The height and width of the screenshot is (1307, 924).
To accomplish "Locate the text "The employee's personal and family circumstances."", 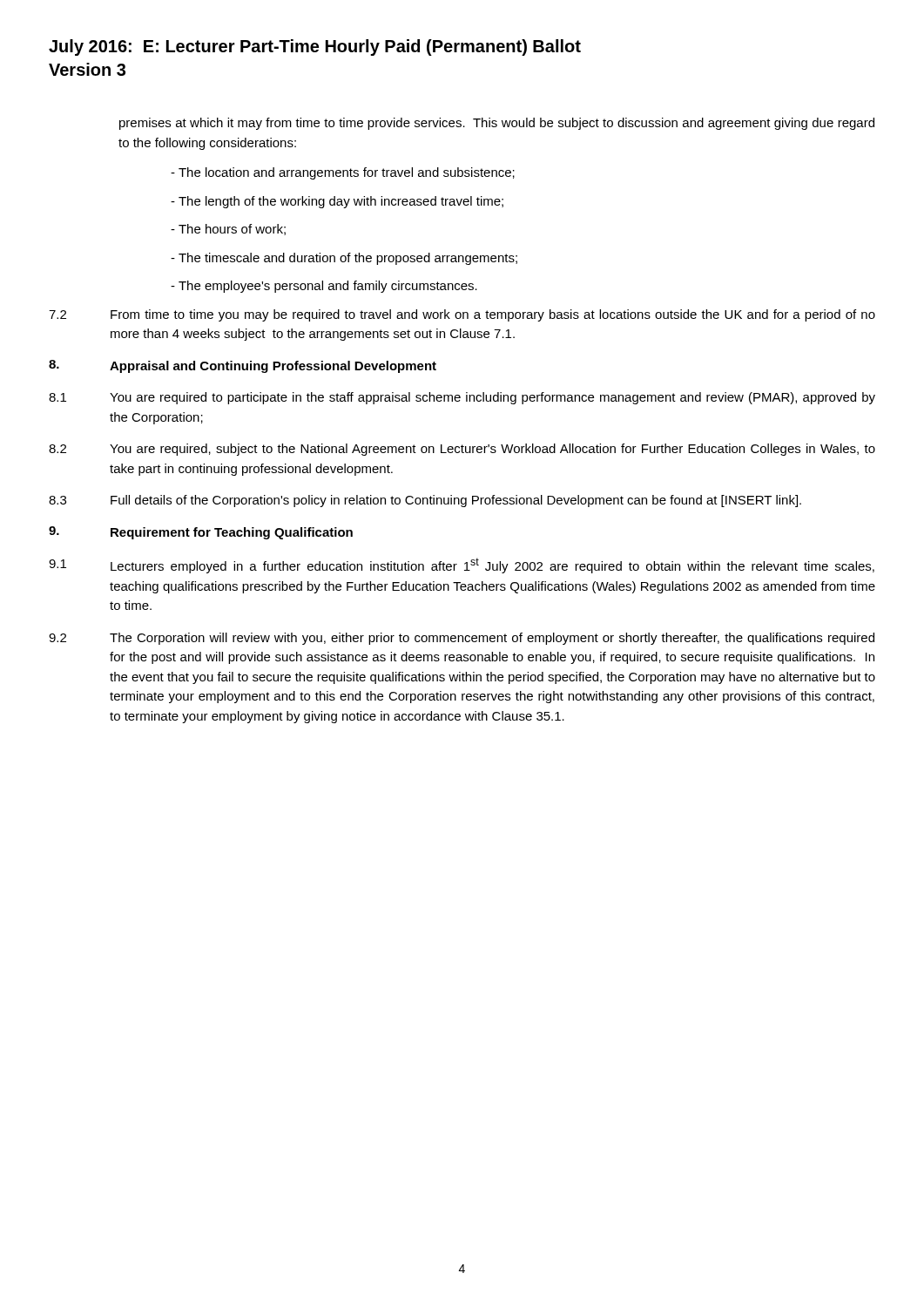I will (324, 285).
